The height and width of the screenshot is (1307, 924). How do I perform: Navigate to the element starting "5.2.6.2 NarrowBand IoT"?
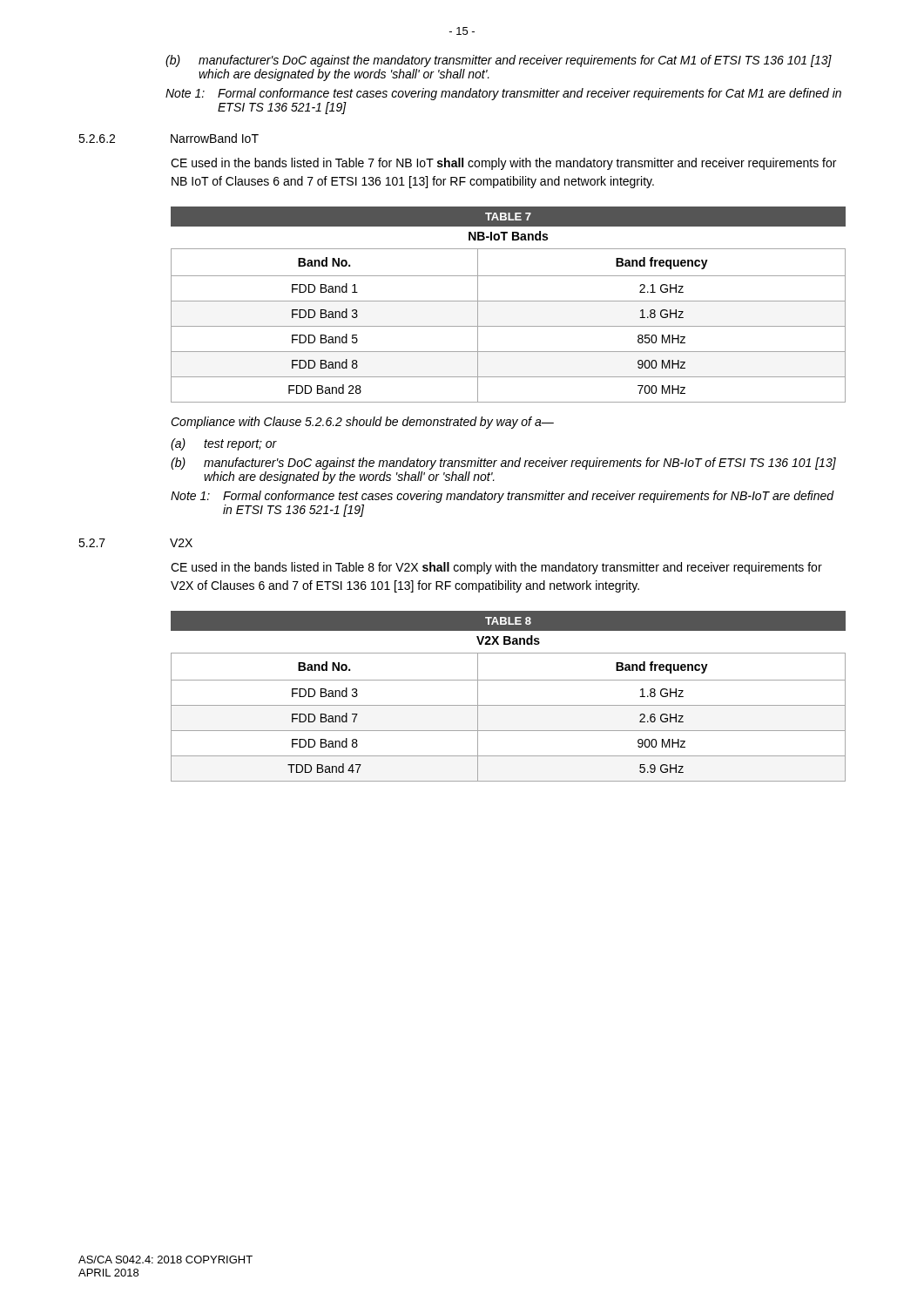168,139
